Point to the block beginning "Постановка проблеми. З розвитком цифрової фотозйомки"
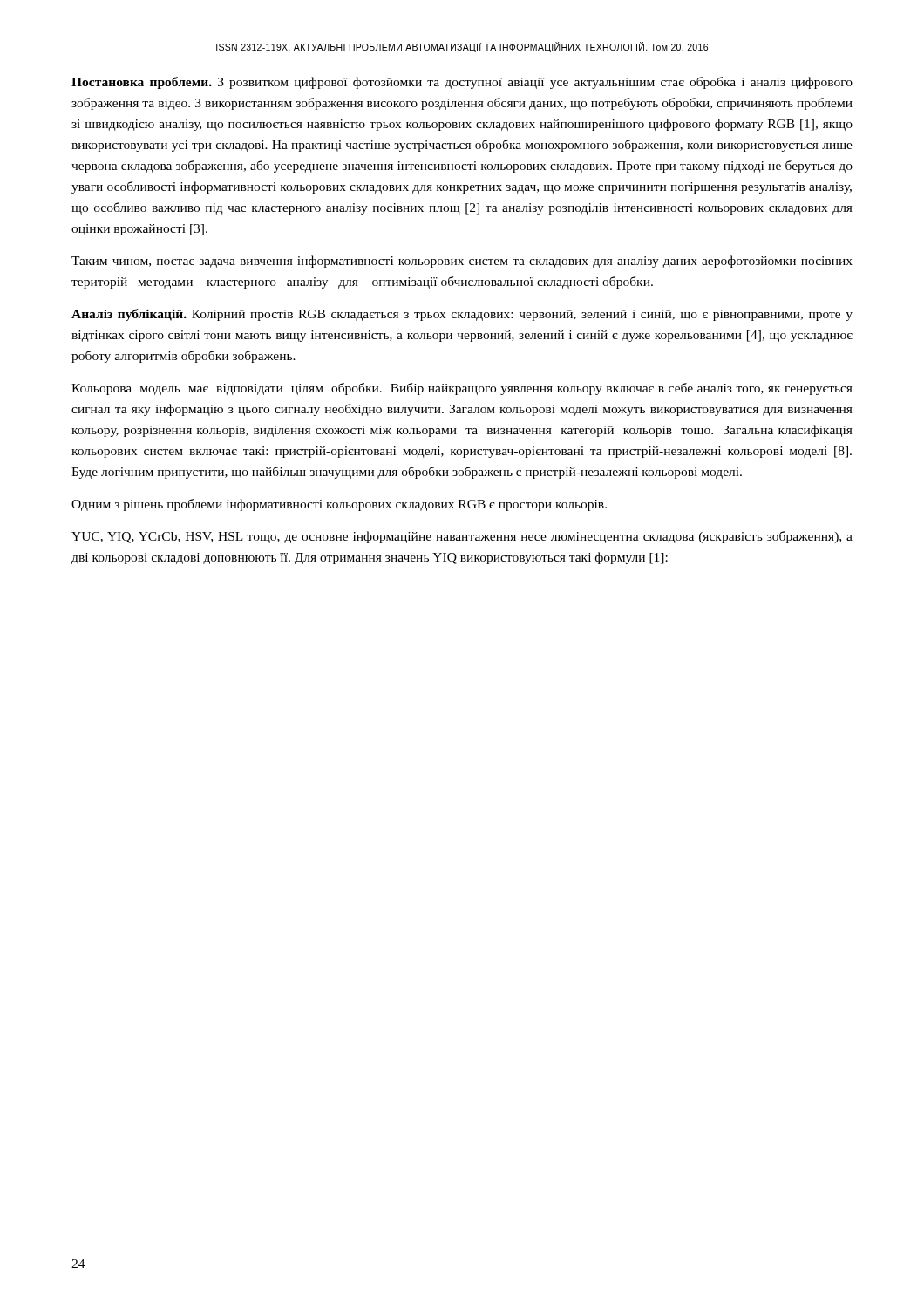The height and width of the screenshot is (1308, 924). click(x=462, y=155)
